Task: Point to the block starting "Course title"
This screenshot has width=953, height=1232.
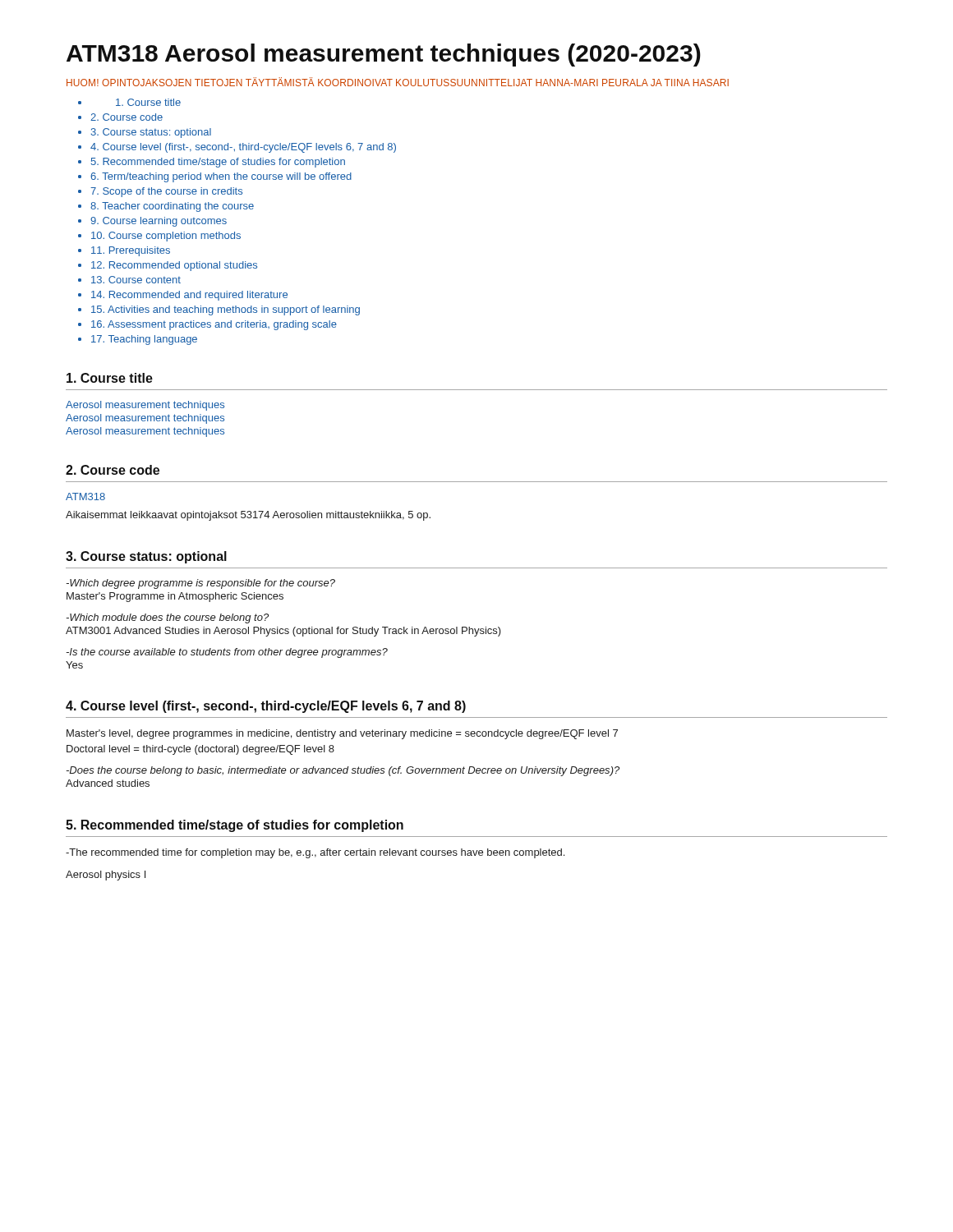Action: (x=148, y=102)
